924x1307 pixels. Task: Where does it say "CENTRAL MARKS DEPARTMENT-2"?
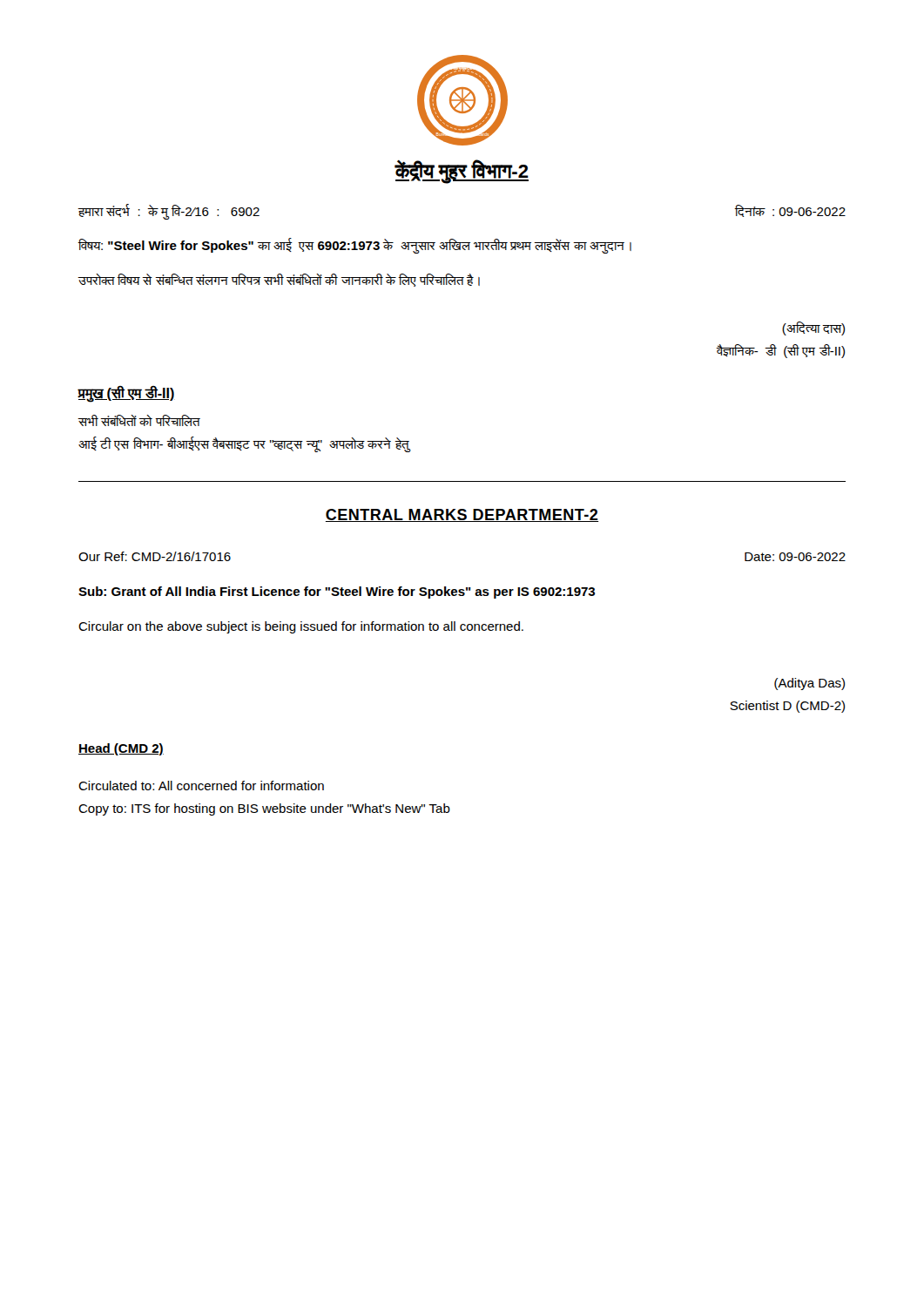462,515
